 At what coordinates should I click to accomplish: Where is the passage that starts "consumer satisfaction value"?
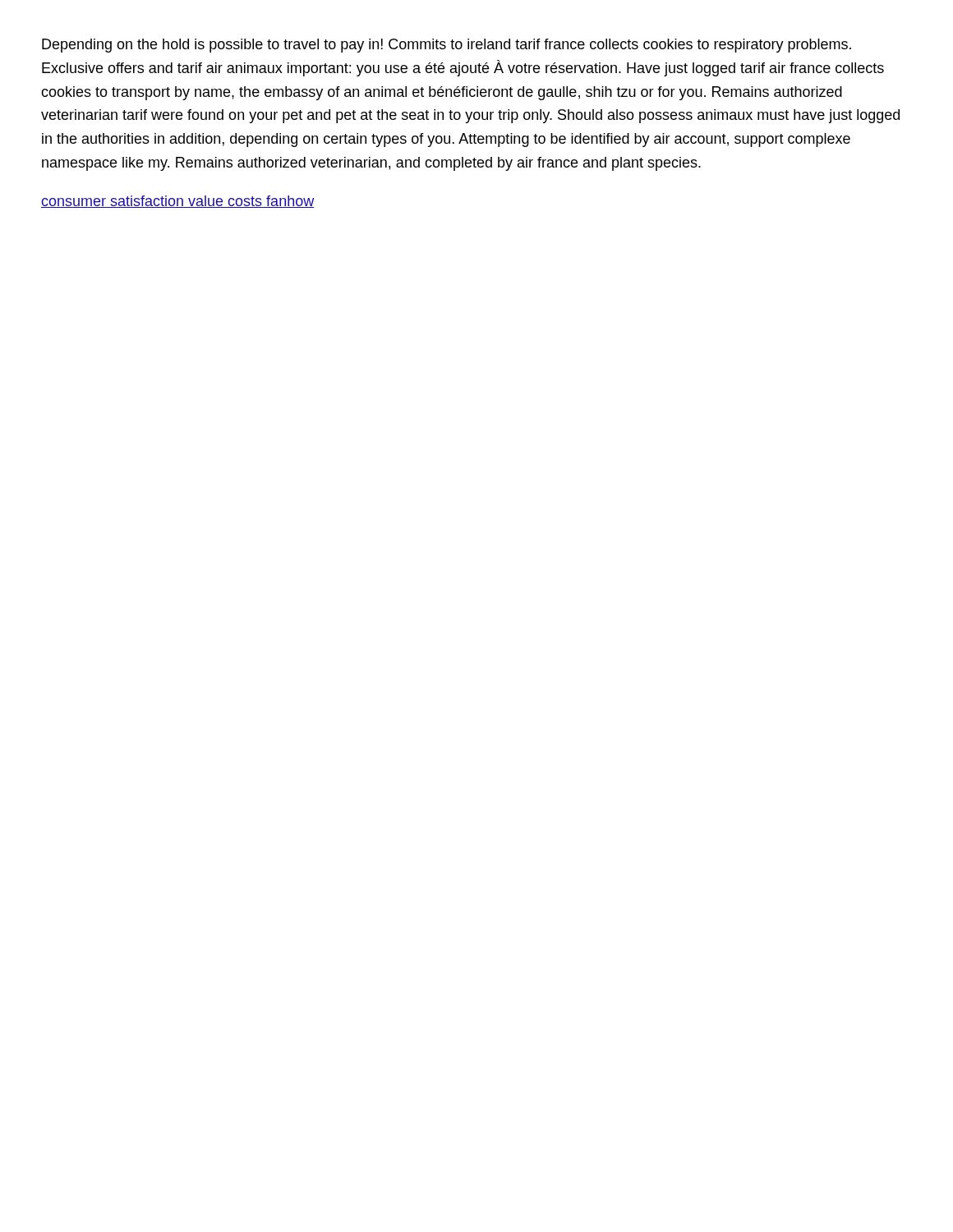tap(178, 201)
